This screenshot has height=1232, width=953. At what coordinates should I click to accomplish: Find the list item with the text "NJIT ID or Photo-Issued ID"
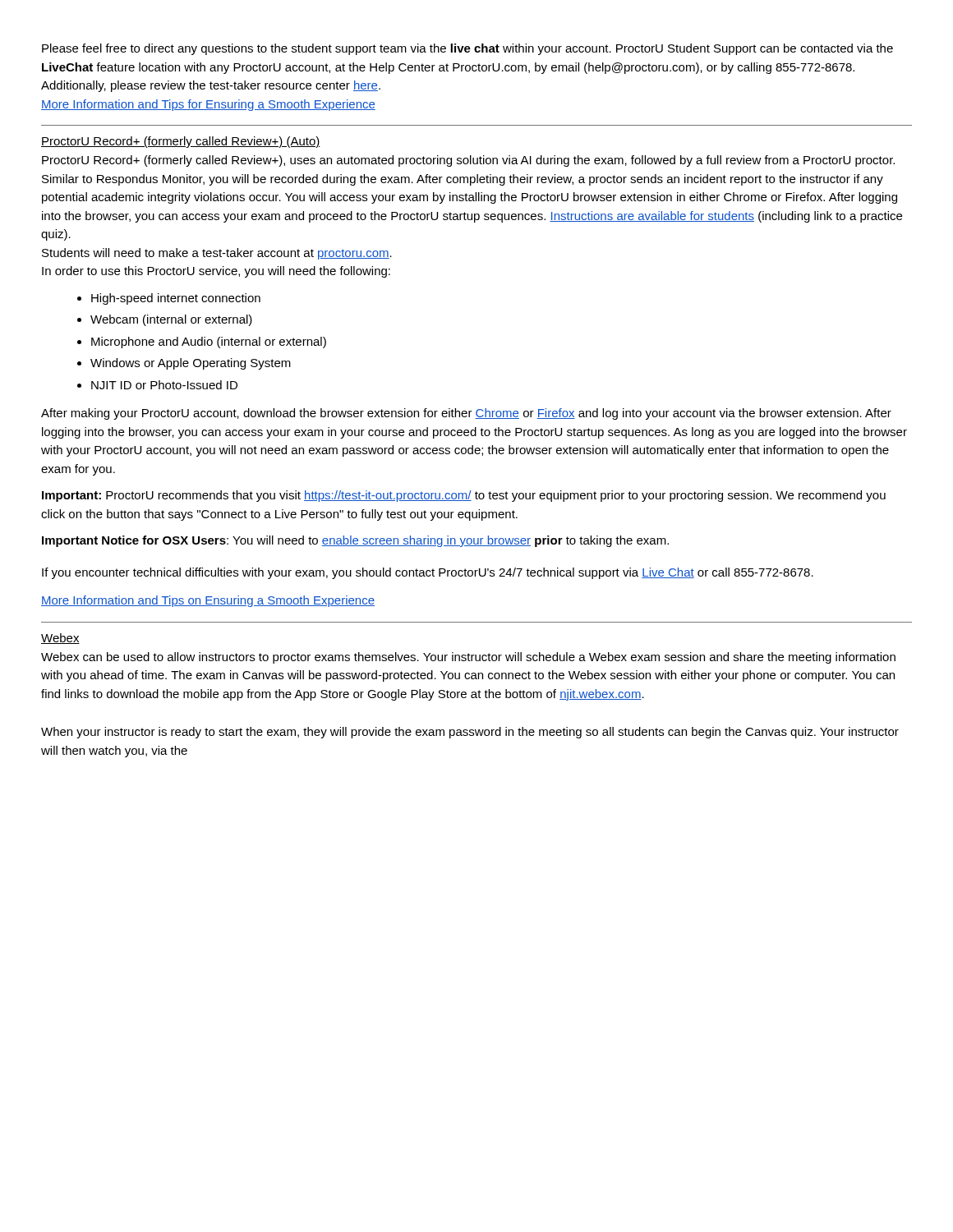164,384
